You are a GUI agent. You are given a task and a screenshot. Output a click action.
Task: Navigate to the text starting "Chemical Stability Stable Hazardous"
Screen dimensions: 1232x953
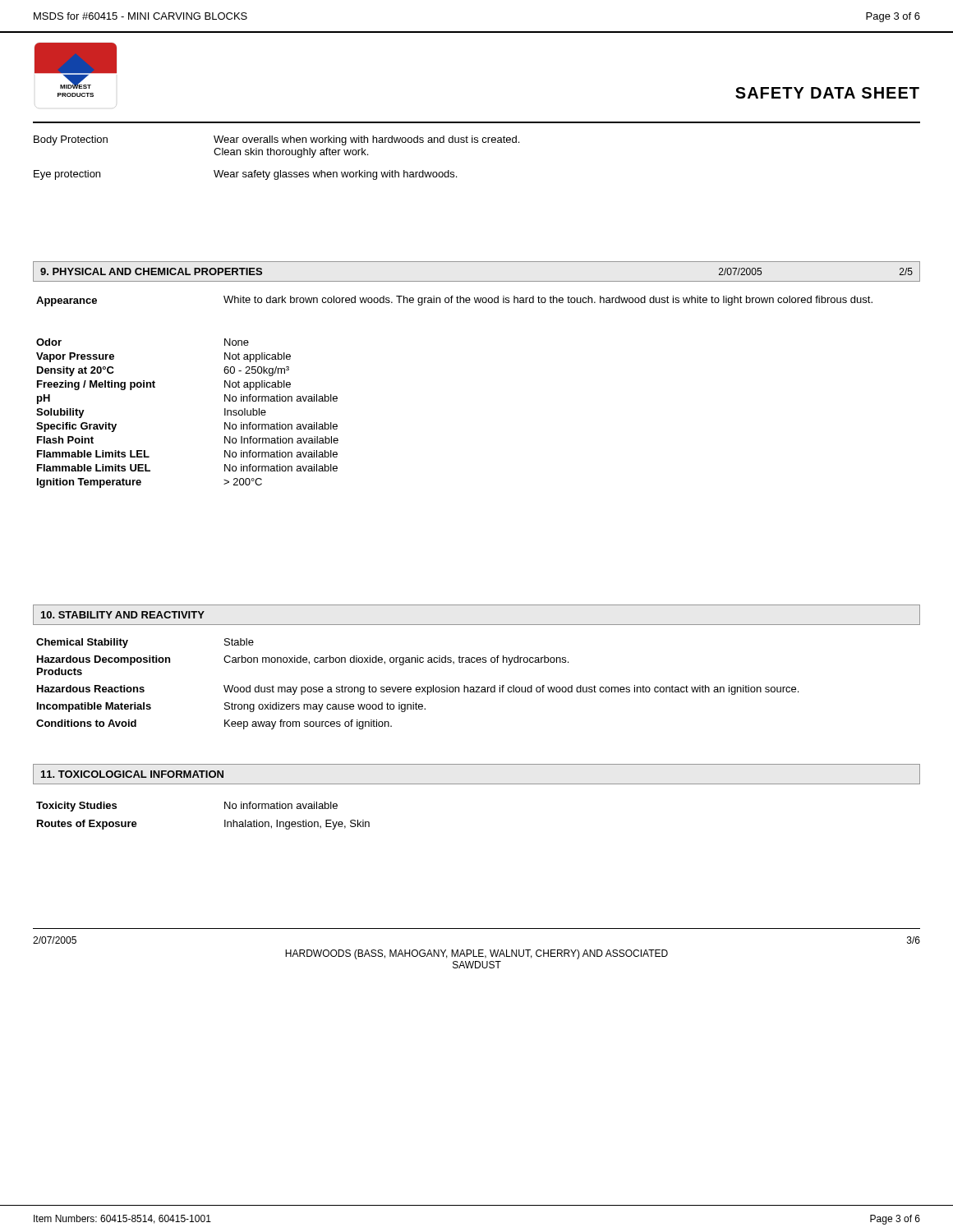476,683
